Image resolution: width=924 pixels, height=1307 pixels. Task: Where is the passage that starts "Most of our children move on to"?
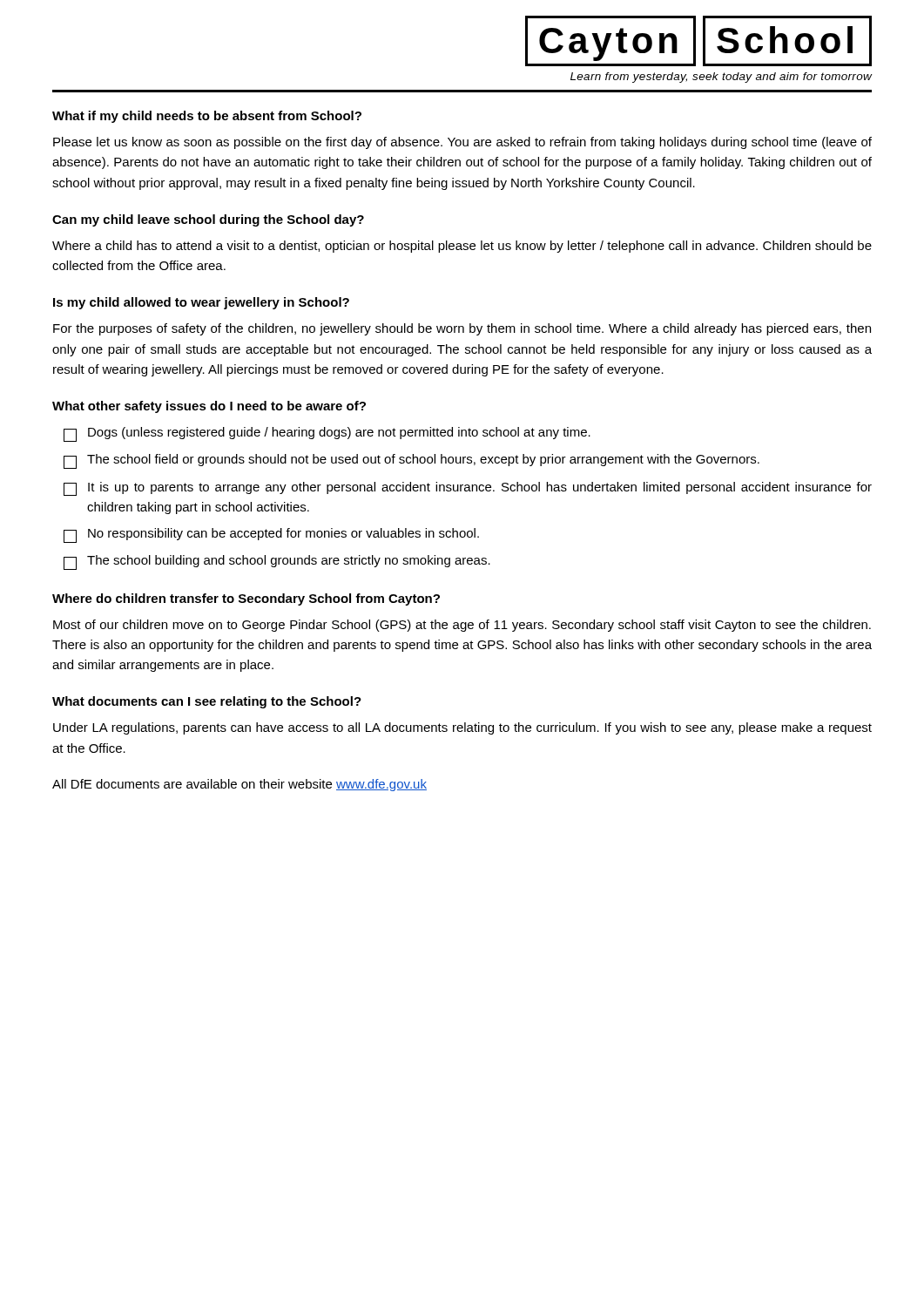pyautogui.click(x=462, y=644)
